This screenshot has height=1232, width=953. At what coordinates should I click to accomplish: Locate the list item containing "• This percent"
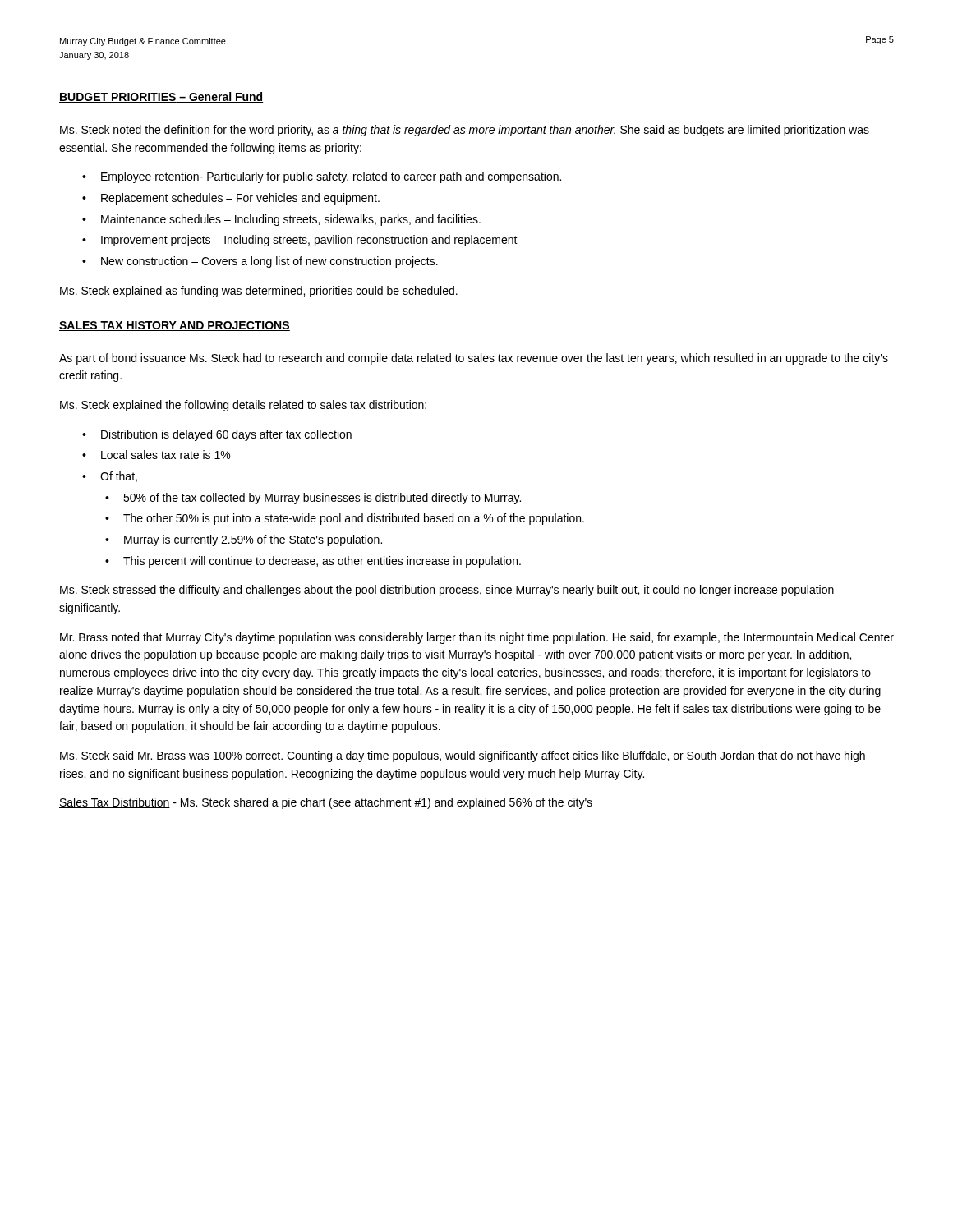click(313, 561)
